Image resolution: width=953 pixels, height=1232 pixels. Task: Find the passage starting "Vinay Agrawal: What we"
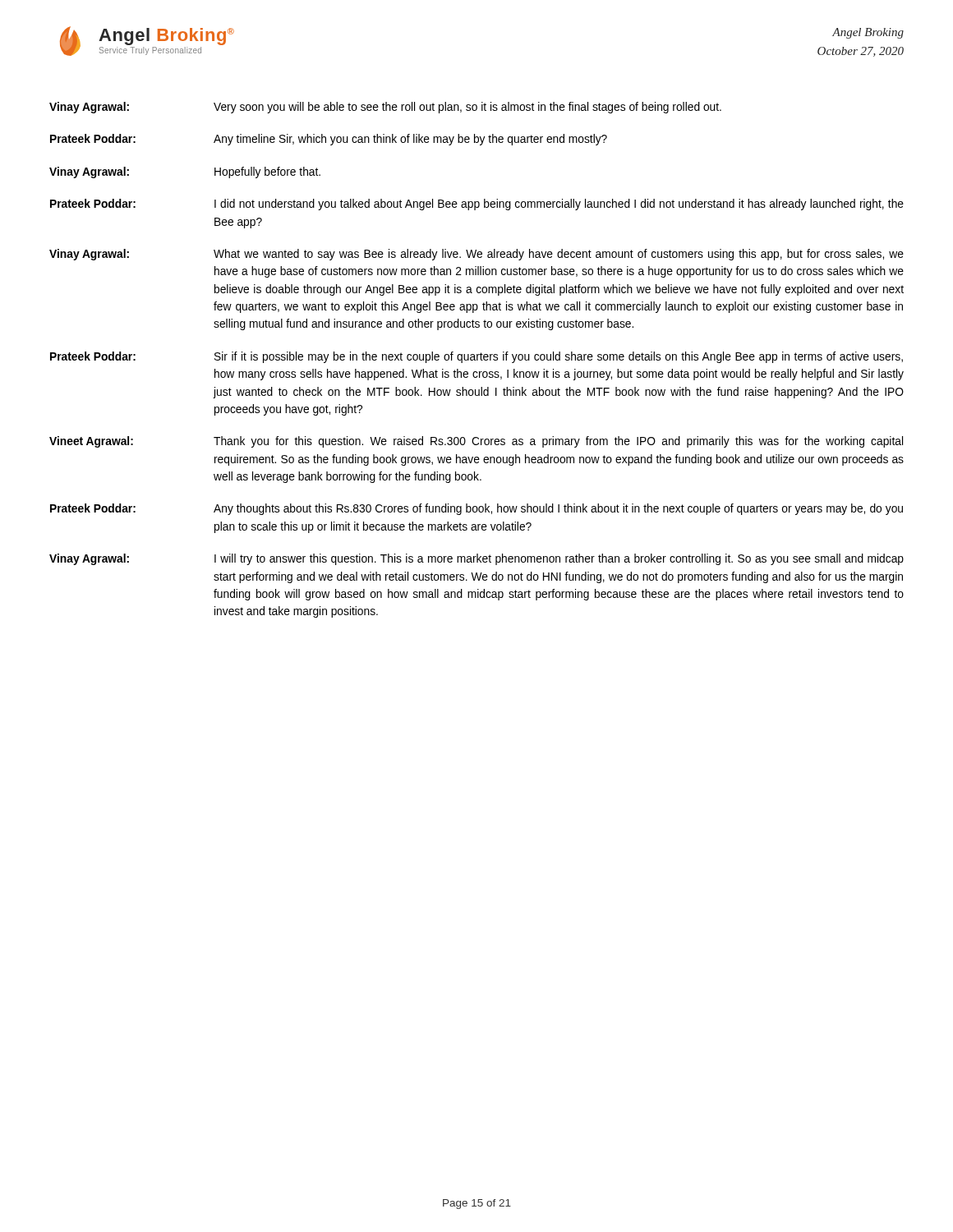coord(476,289)
